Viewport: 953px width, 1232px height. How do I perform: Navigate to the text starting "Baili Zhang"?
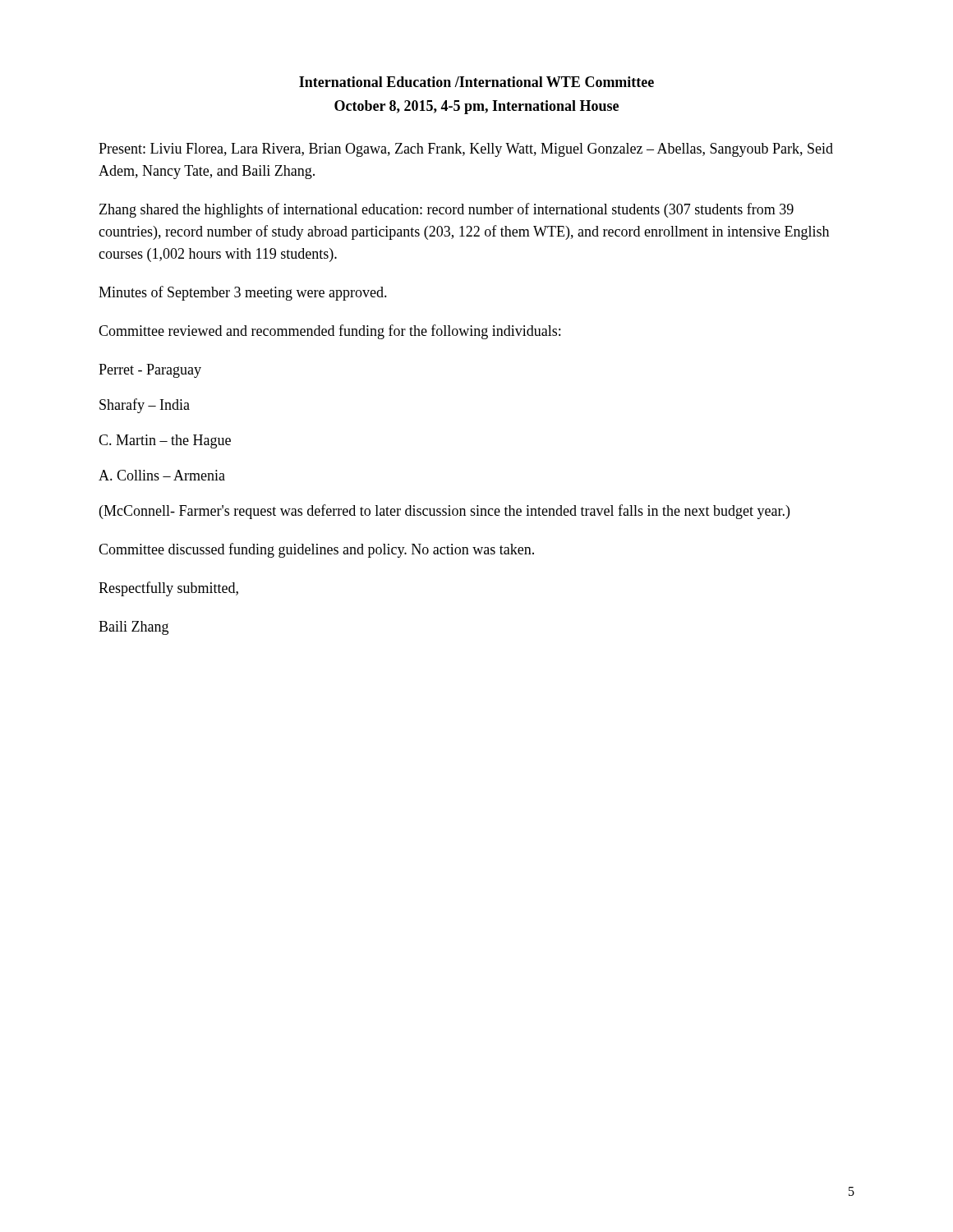(134, 627)
